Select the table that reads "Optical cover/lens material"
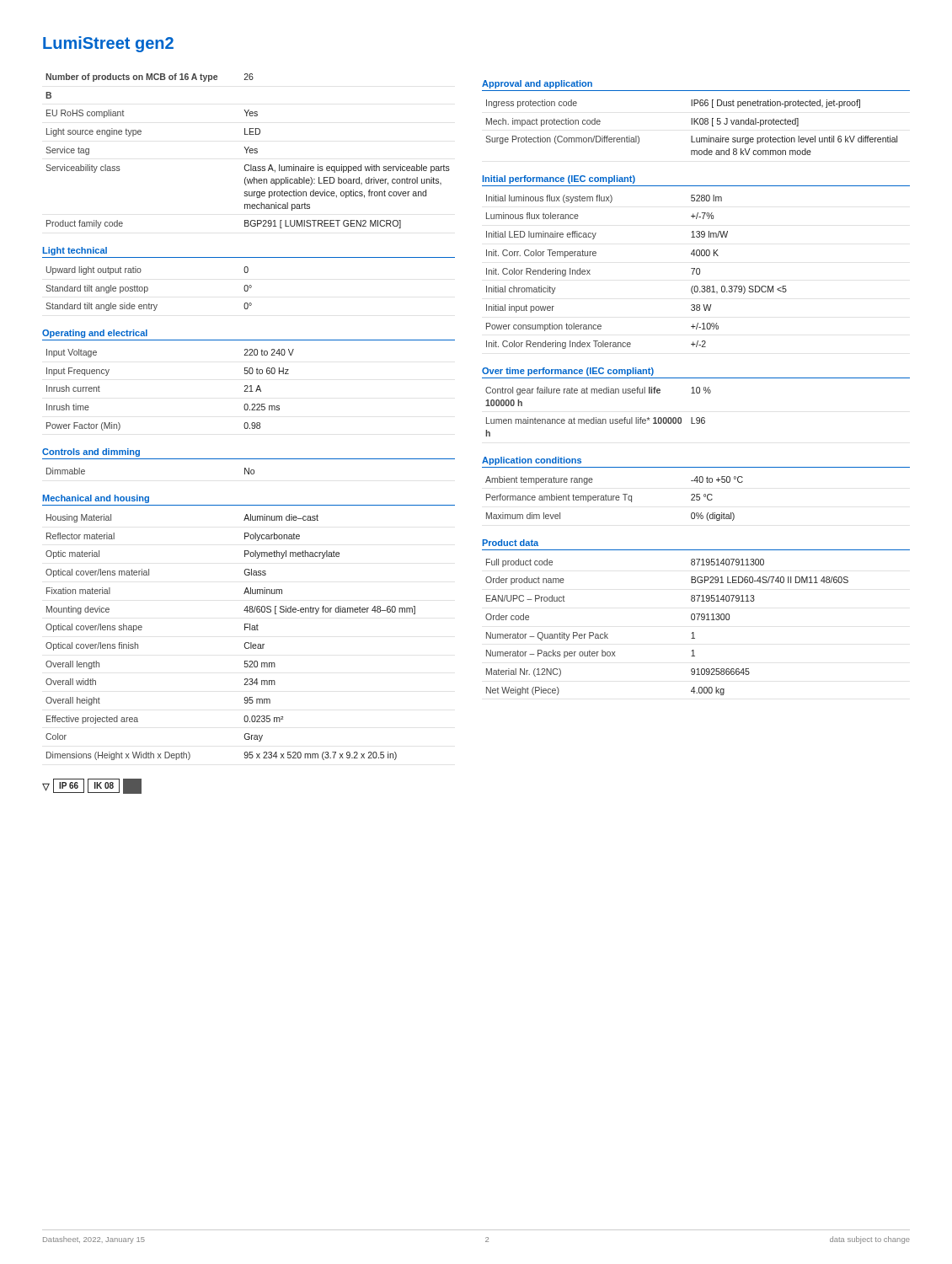Viewport: 952px width, 1264px height. (249, 637)
